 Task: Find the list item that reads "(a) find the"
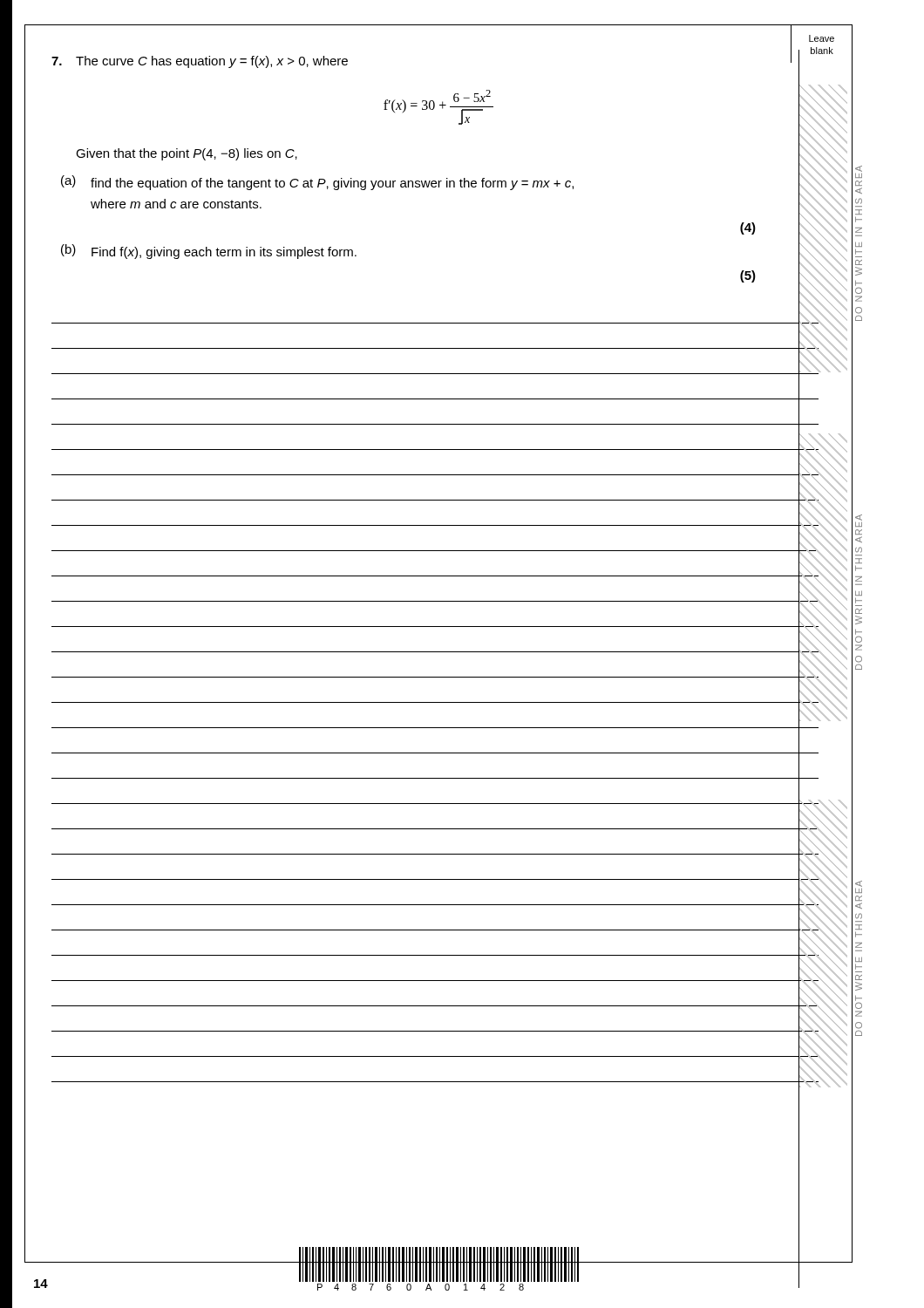[443, 193]
